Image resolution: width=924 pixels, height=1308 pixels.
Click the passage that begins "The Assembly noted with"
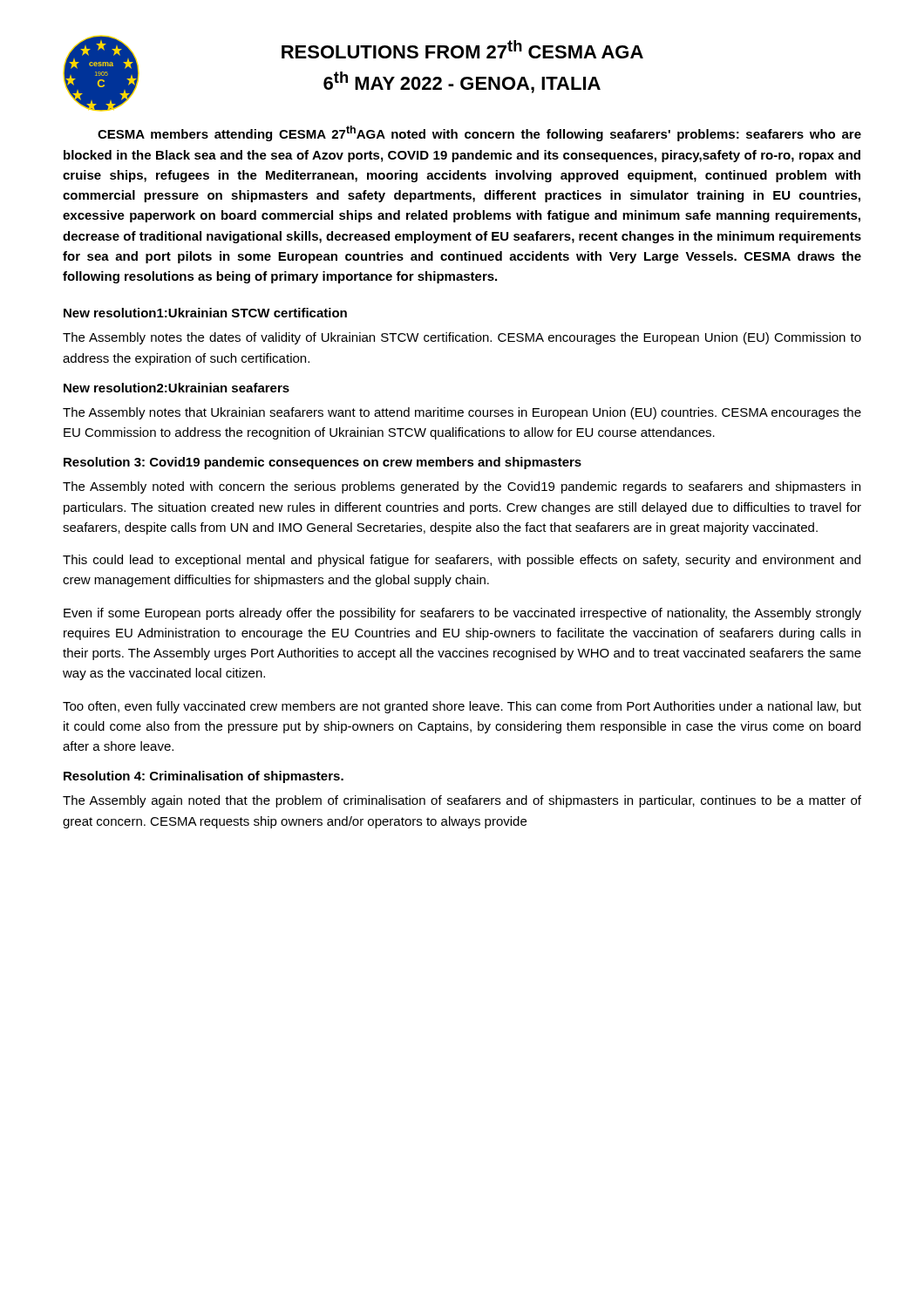click(462, 507)
